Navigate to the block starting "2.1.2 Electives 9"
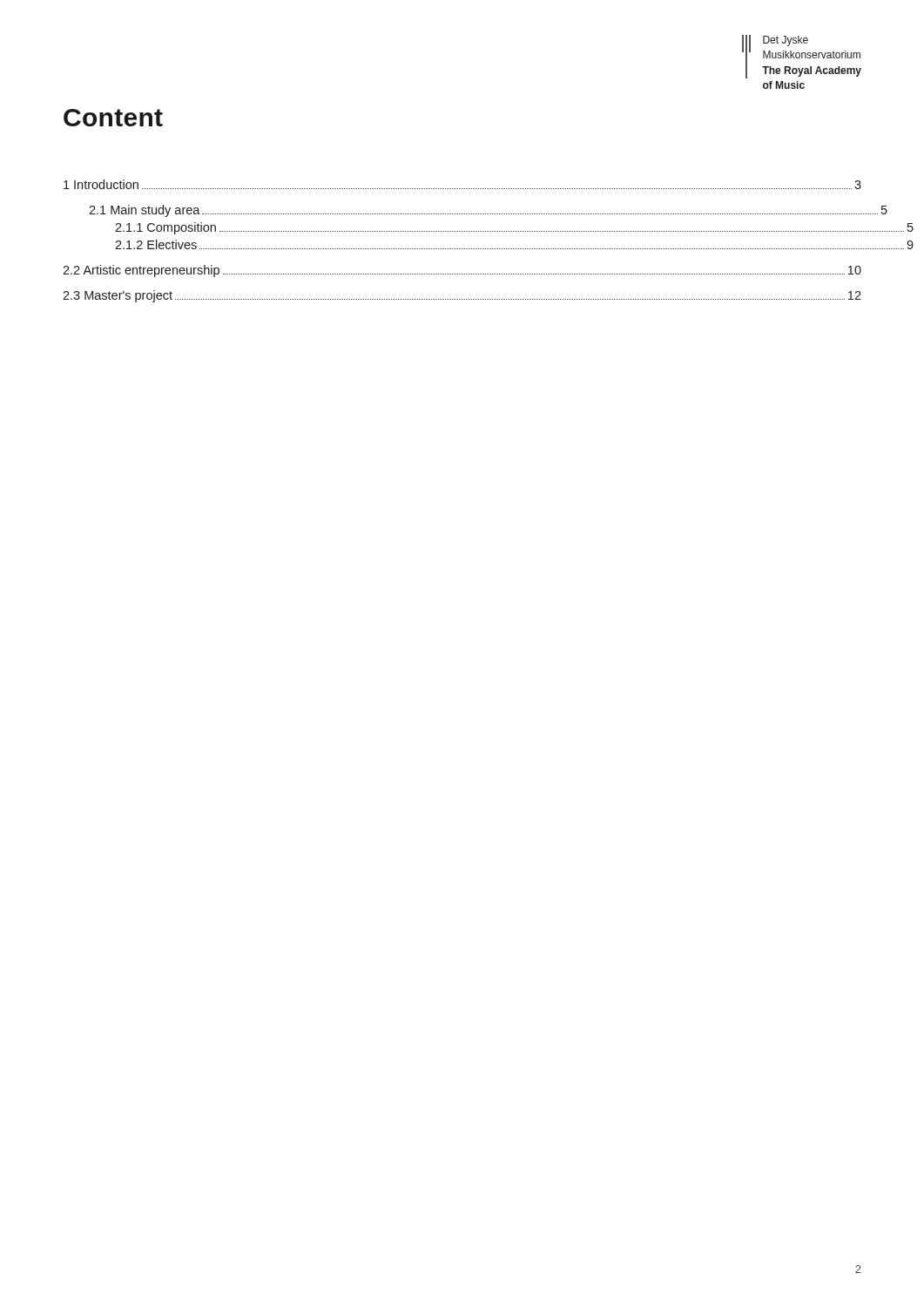The height and width of the screenshot is (1307, 924). pos(514,245)
